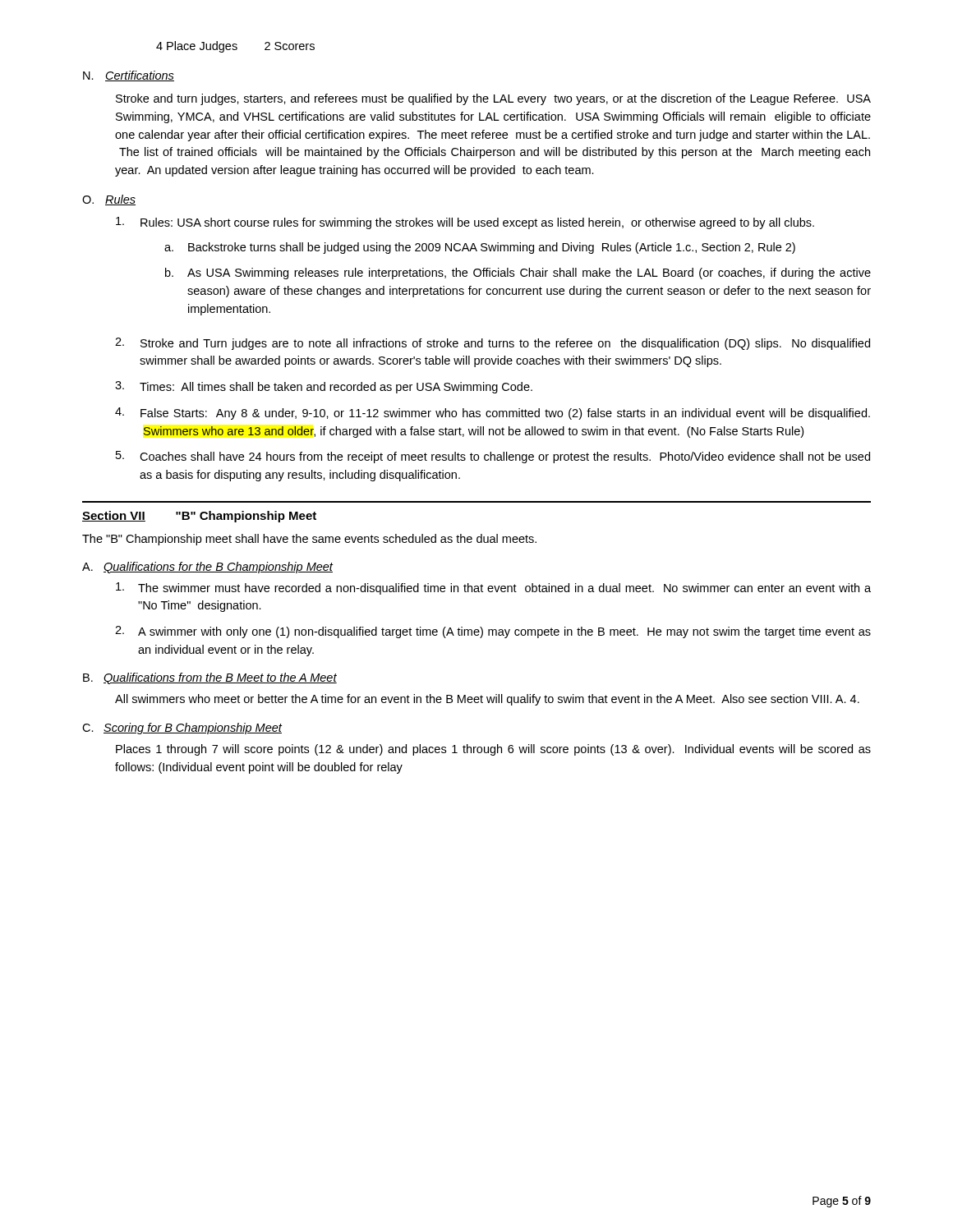The image size is (953, 1232).
Task: Find the text block starting "b. As USA Swimming"
Action: [x=518, y=291]
